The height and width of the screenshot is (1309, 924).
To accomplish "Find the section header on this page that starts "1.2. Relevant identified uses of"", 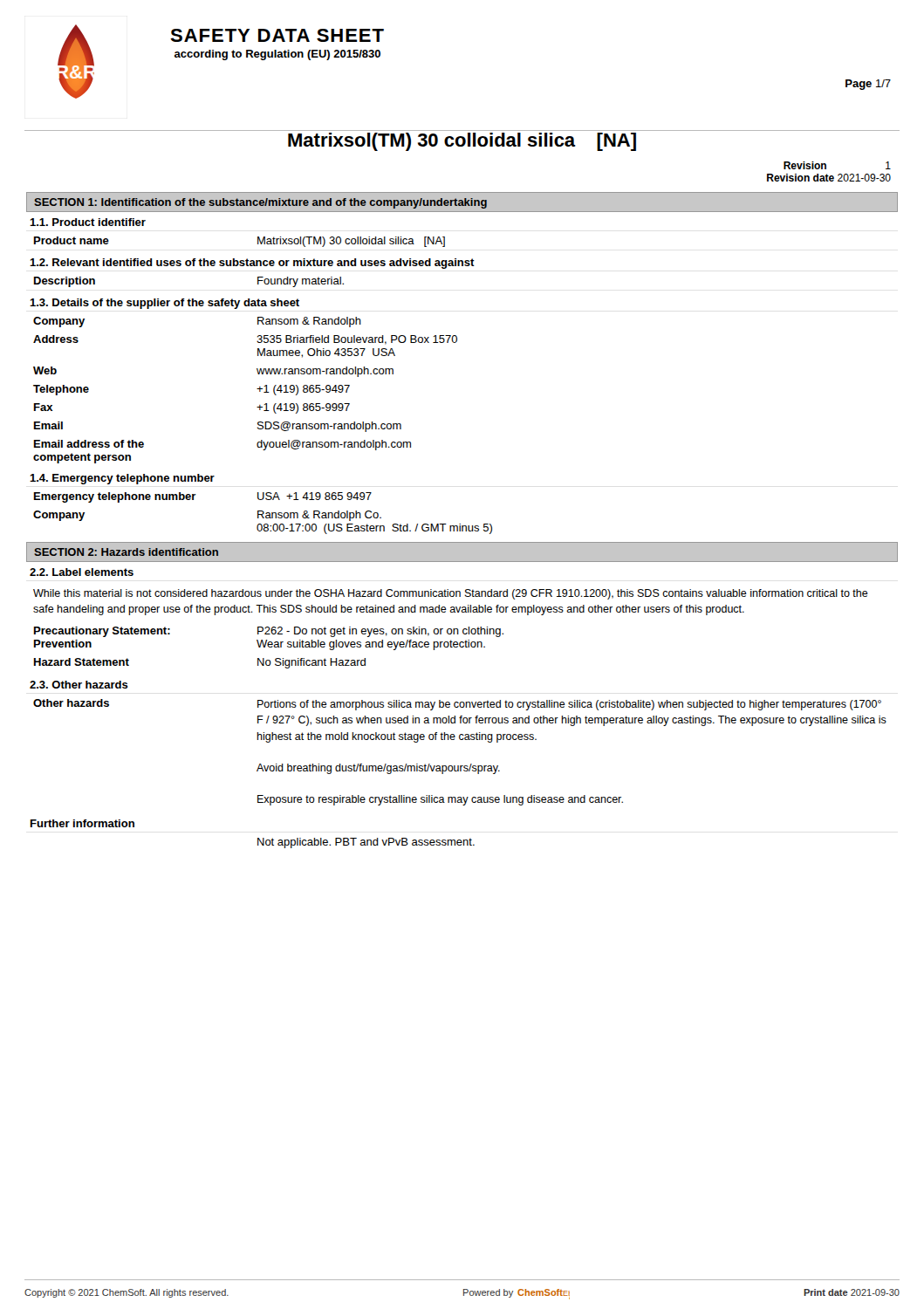I will (x=252, y=262).
